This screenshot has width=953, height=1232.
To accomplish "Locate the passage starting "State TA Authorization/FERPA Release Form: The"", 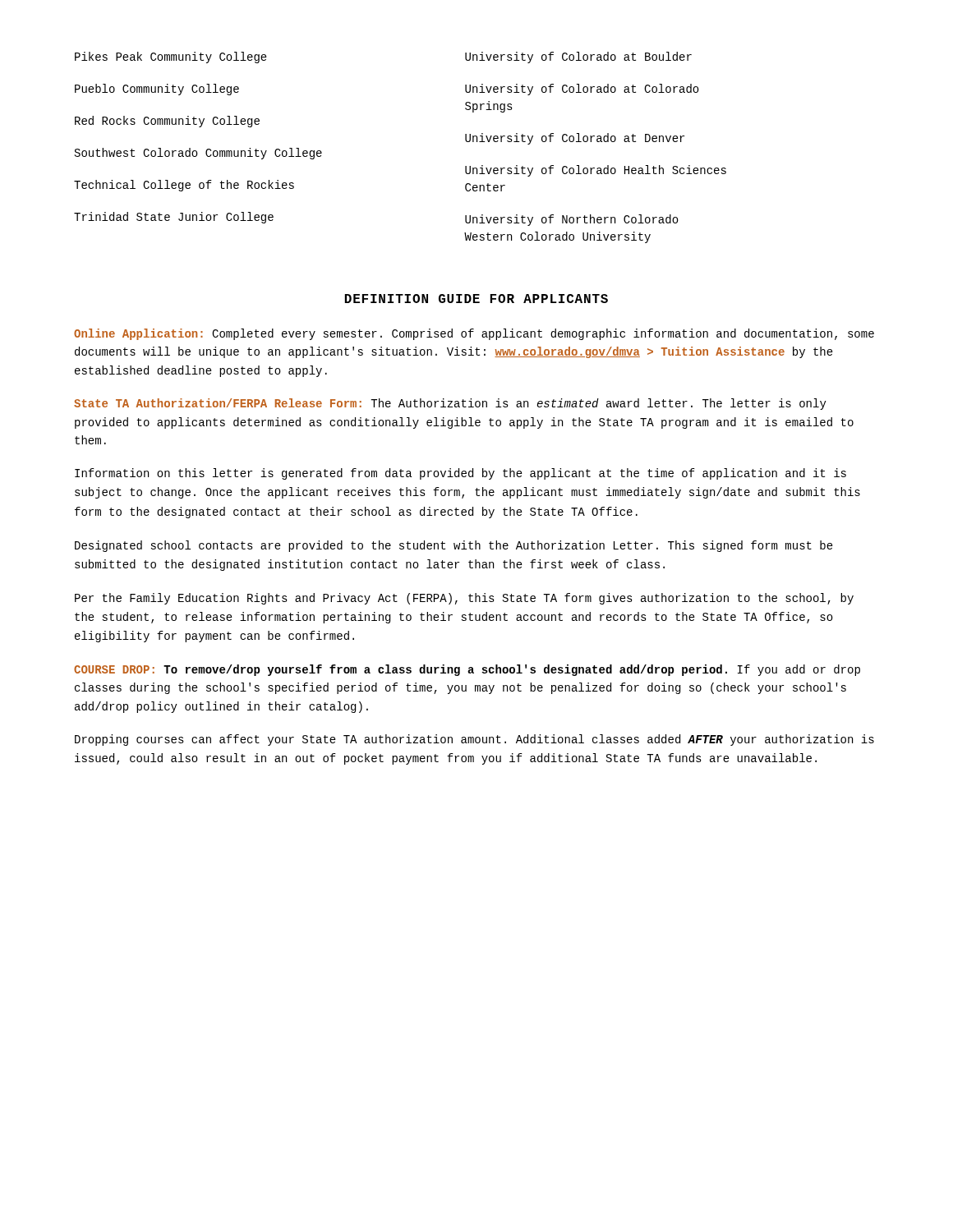I will pos(464,423).
